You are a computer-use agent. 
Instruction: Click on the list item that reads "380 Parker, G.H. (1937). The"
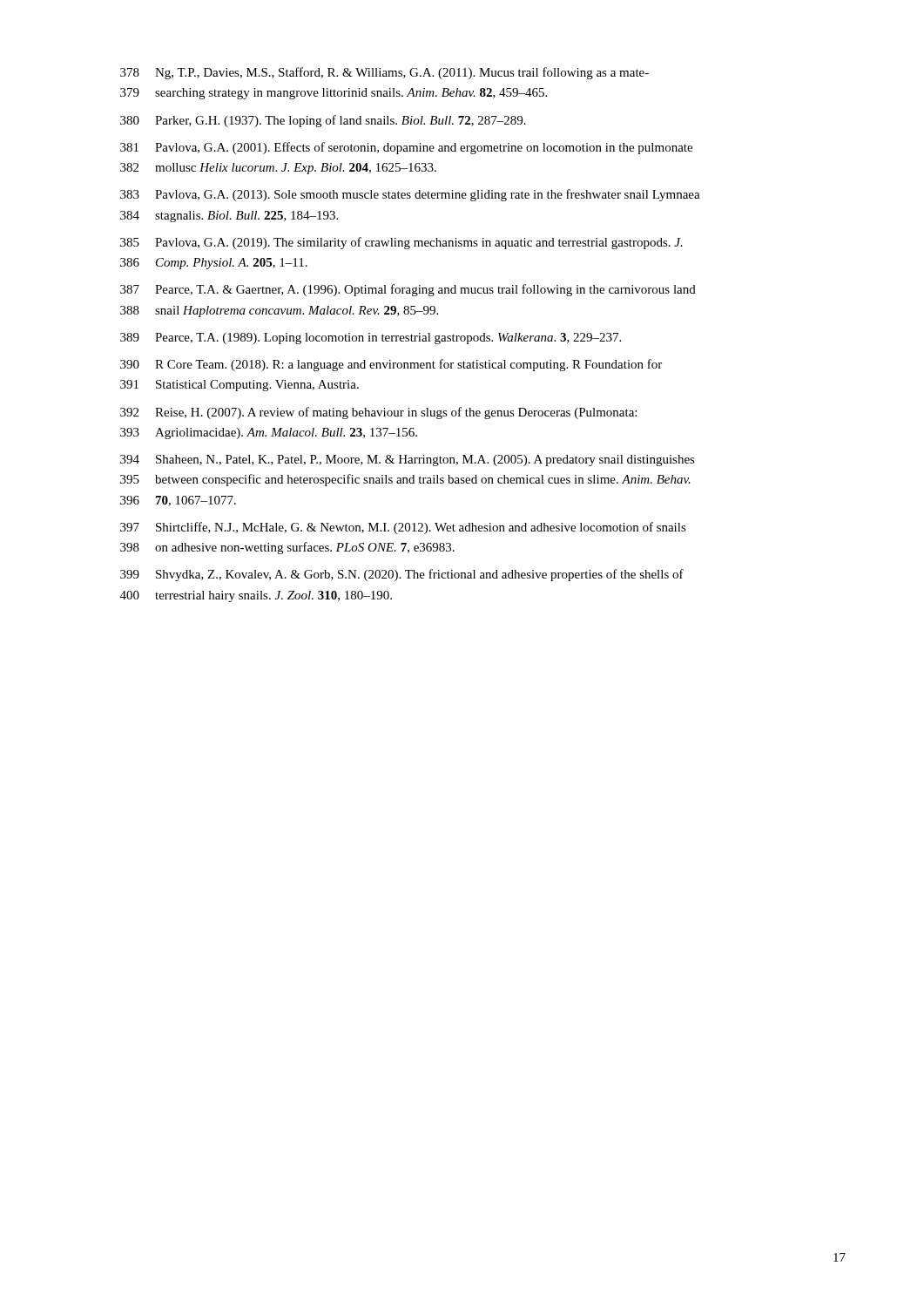pos(470,120)
